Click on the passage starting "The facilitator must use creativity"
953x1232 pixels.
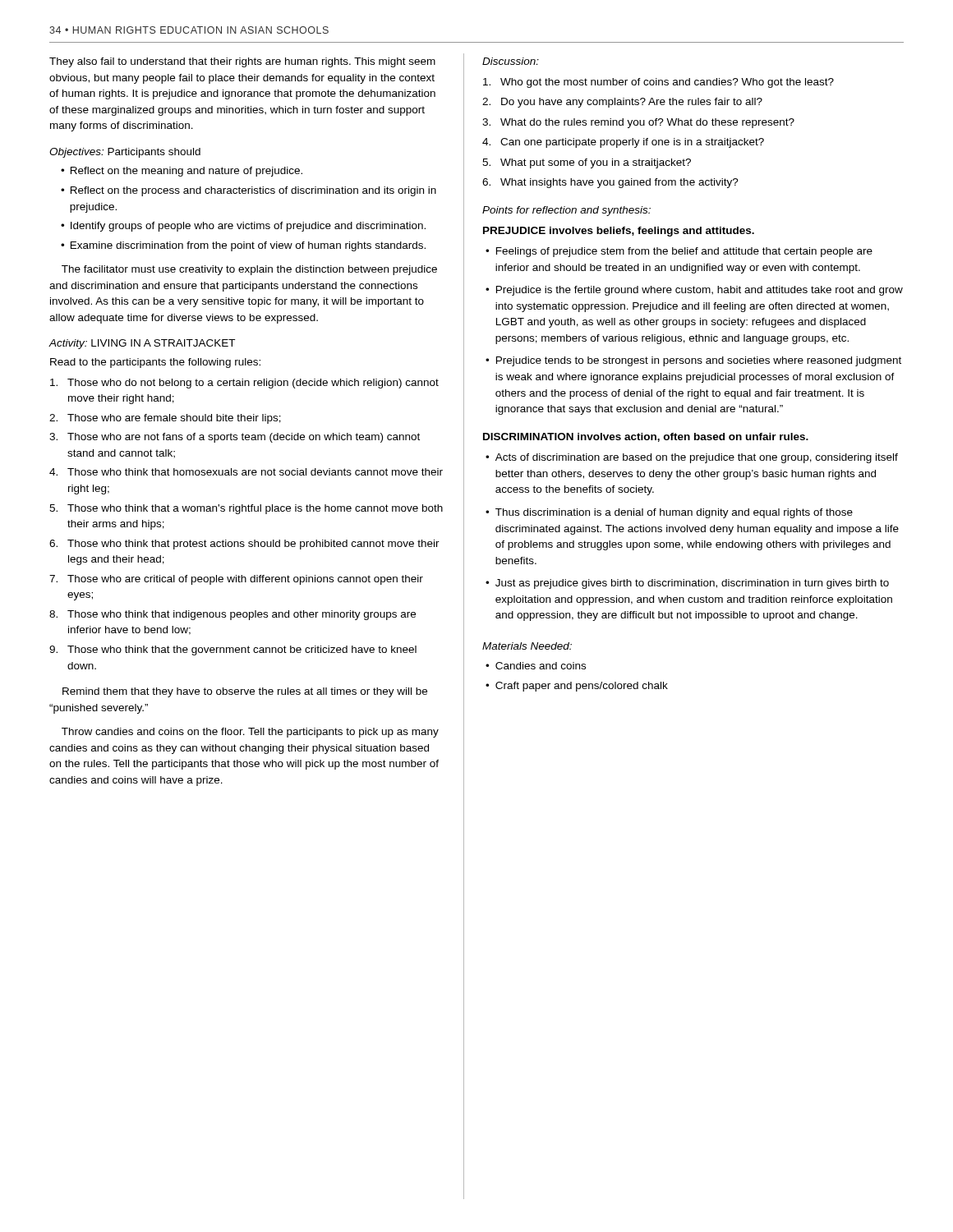243,293
